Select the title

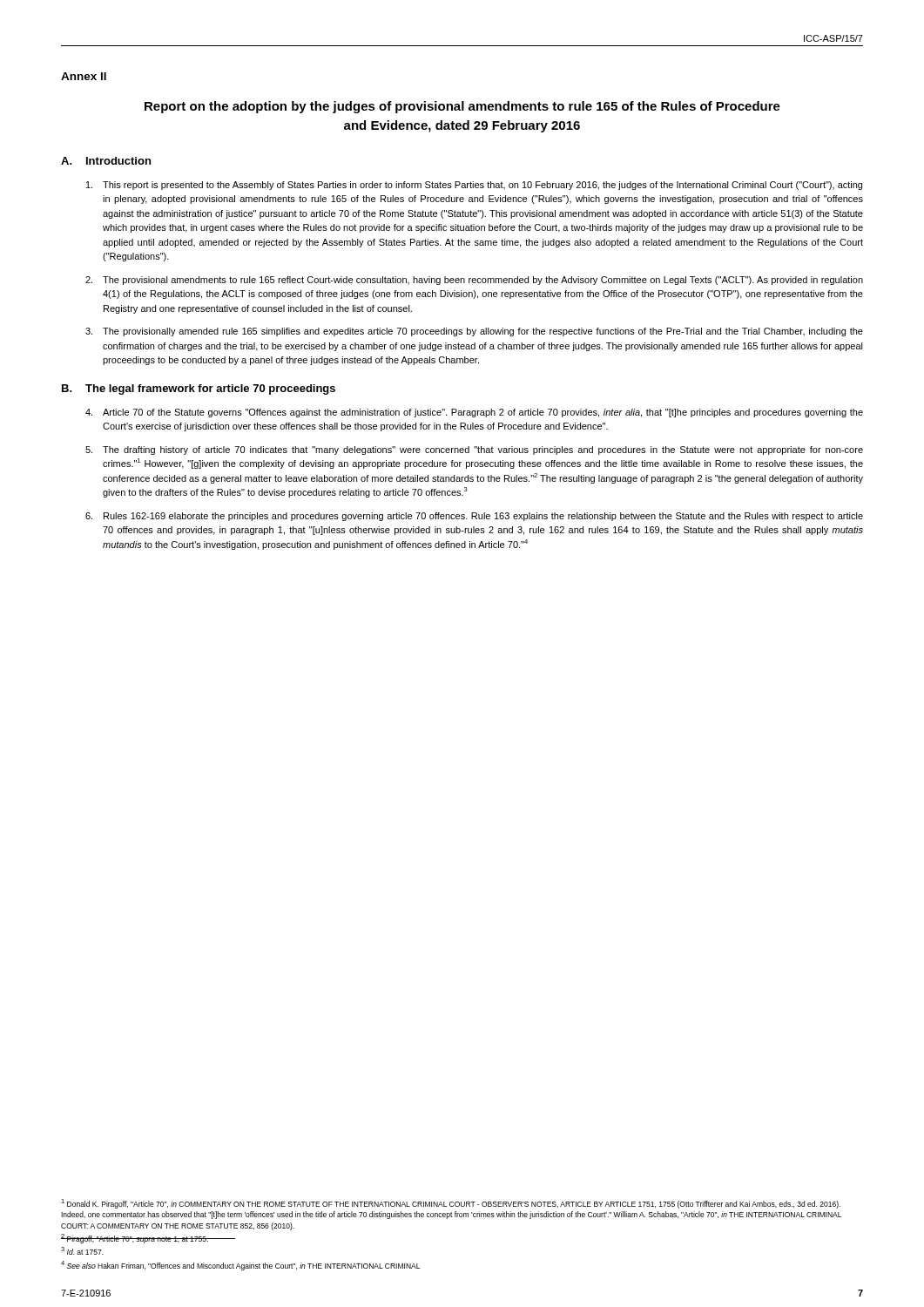point(462,115)
